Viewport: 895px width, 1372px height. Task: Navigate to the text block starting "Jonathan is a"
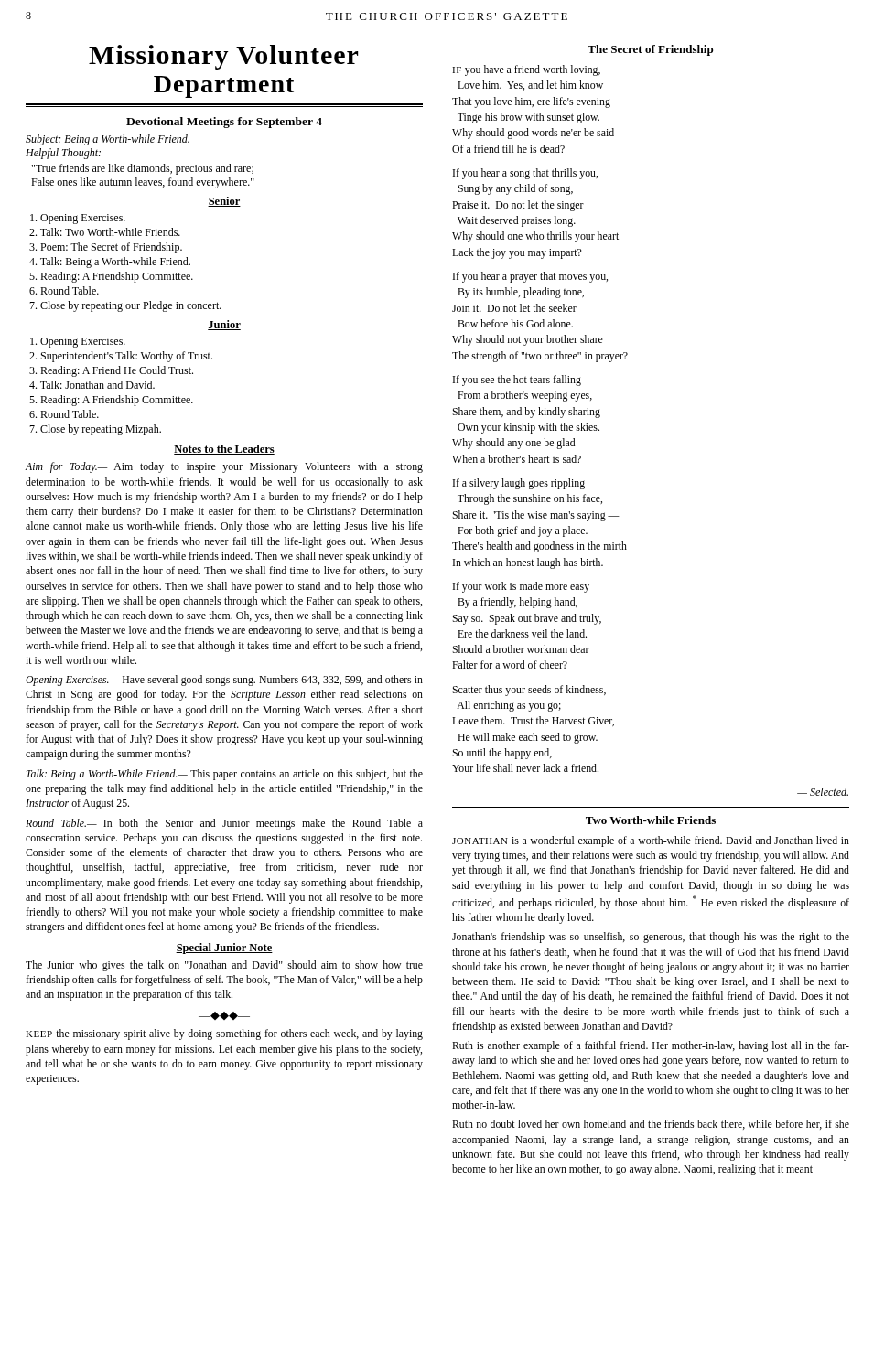(x=651, y=879)
